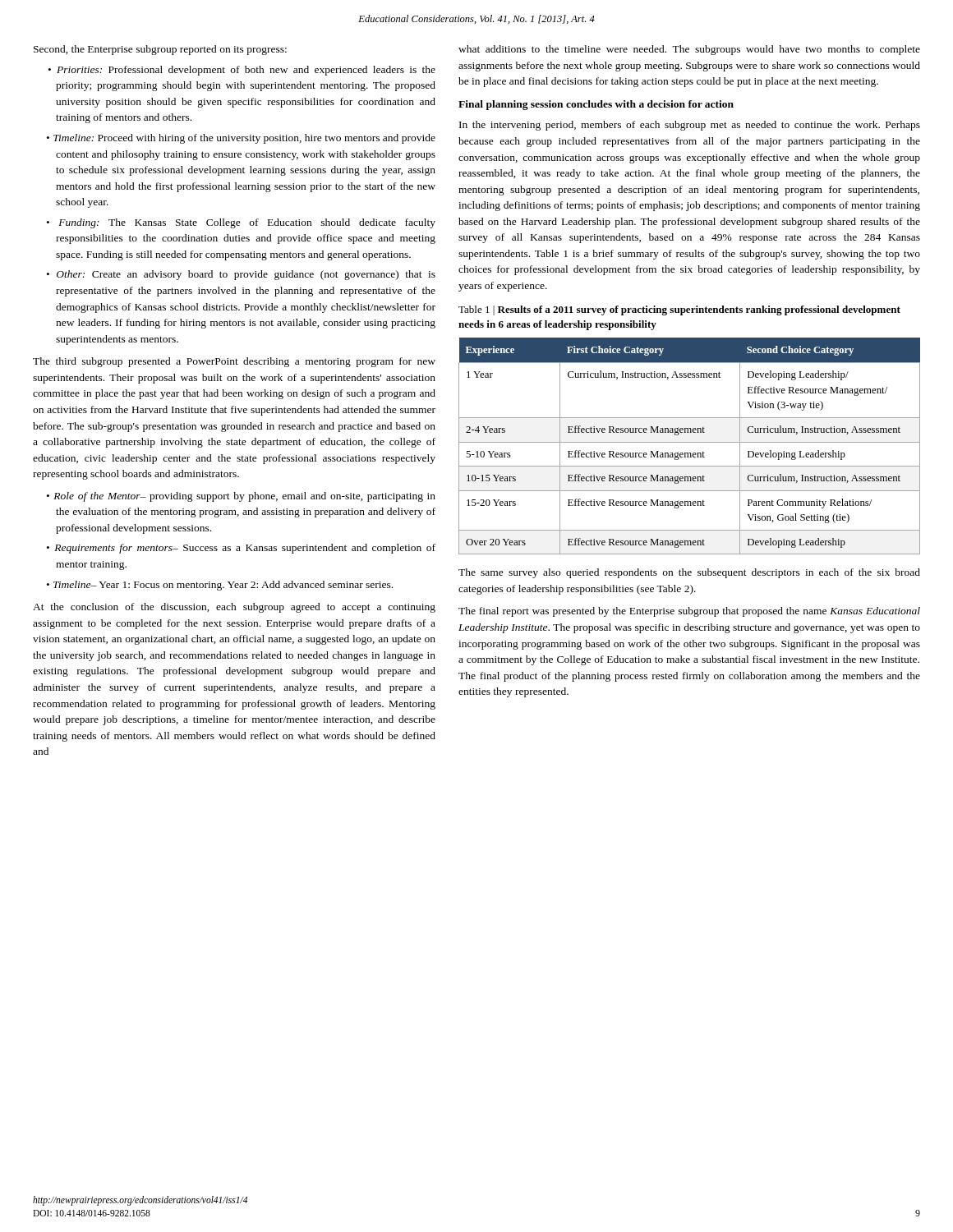Screen dimensions: 1232x953
Task: Point to the text block starting "At the conclusion of the discussion,"
Action: [234, 679]
